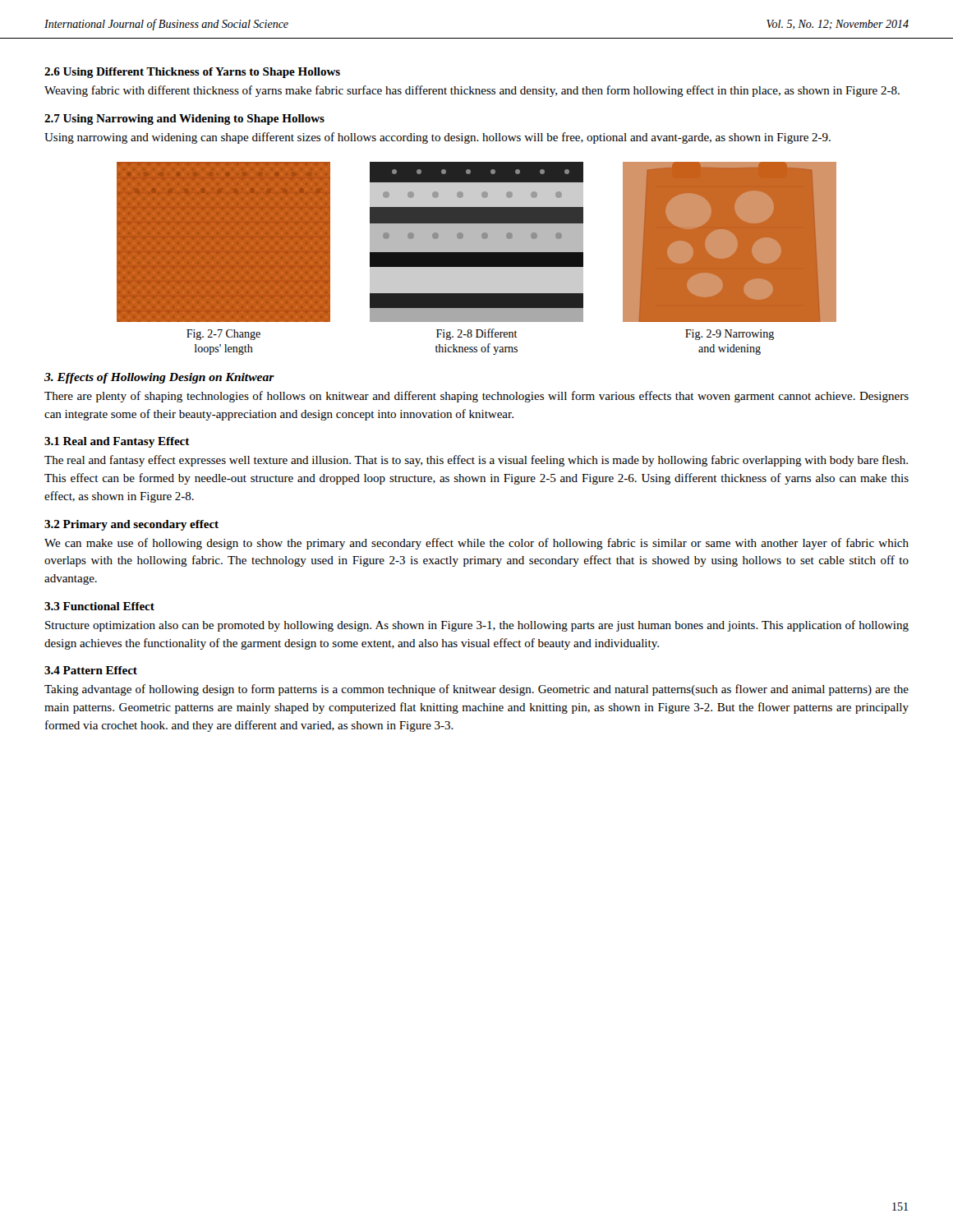Select the text starting "Fig. 2-7 Changeloops' length"
The image size is (953, 1232).
pyautogui.click(x=223, y=341)
